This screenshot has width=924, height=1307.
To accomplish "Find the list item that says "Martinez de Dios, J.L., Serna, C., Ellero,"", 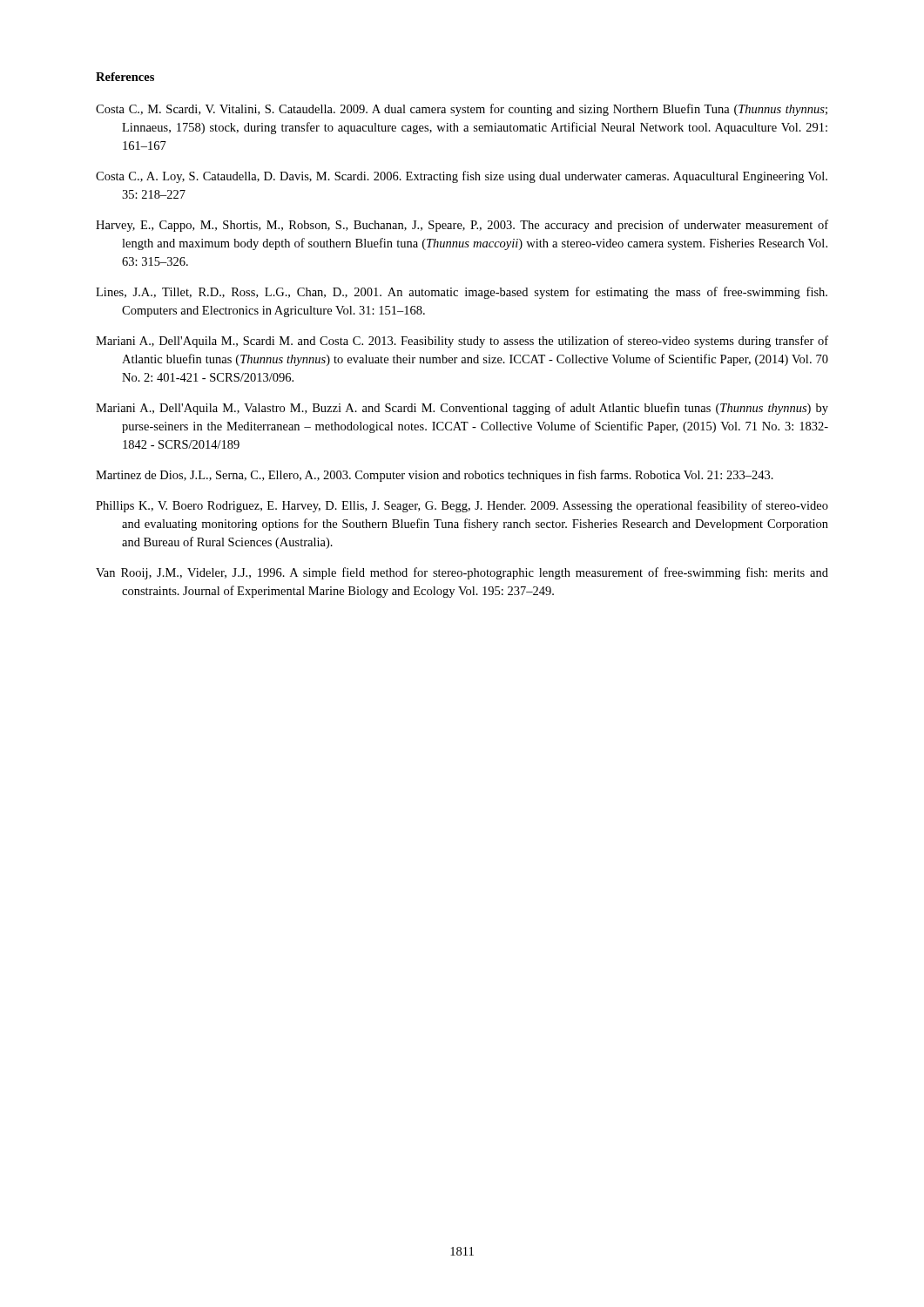I will click(x=435, y=475).
